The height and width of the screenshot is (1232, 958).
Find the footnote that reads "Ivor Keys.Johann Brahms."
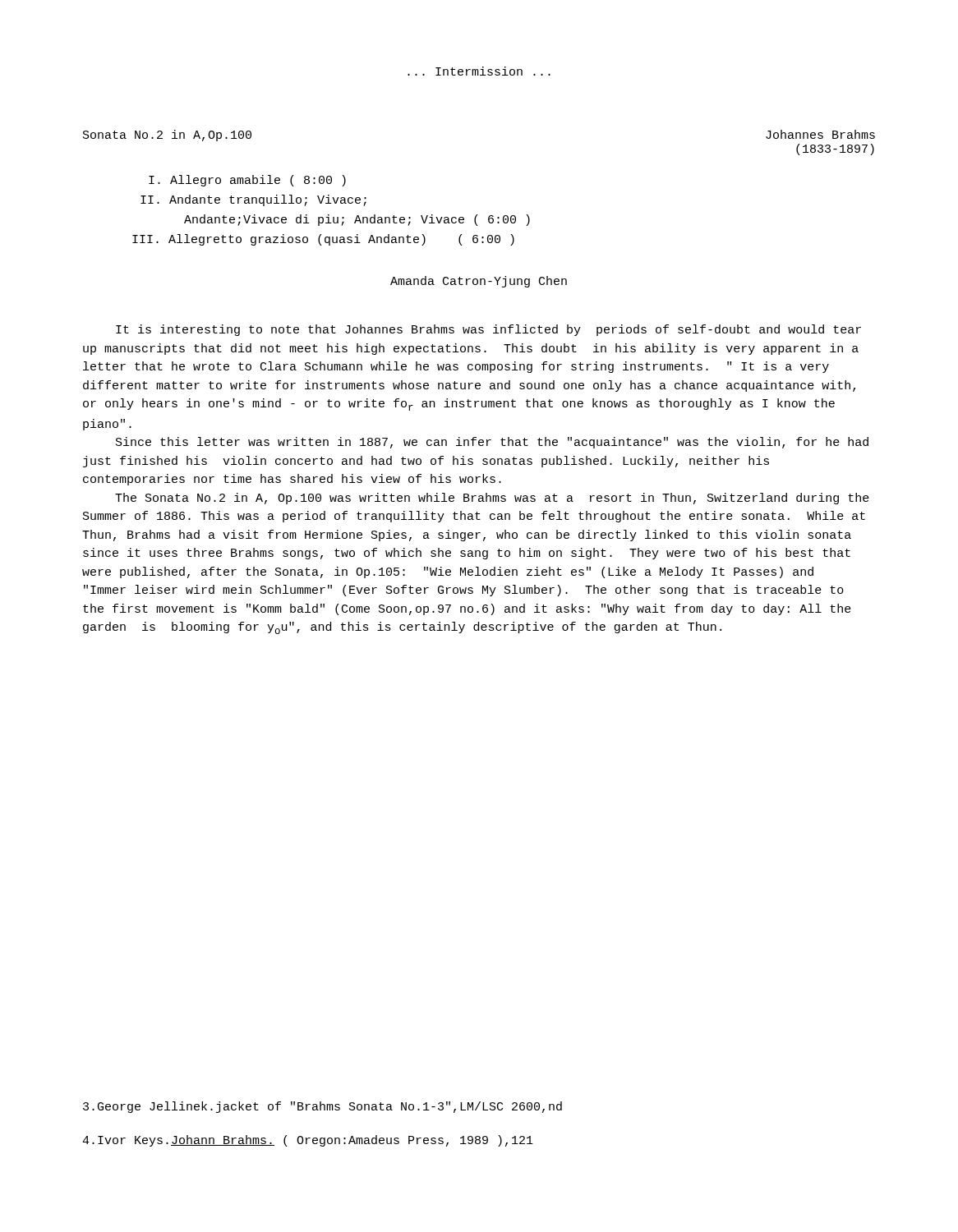pyautogui.click(x=308, y=1141)
